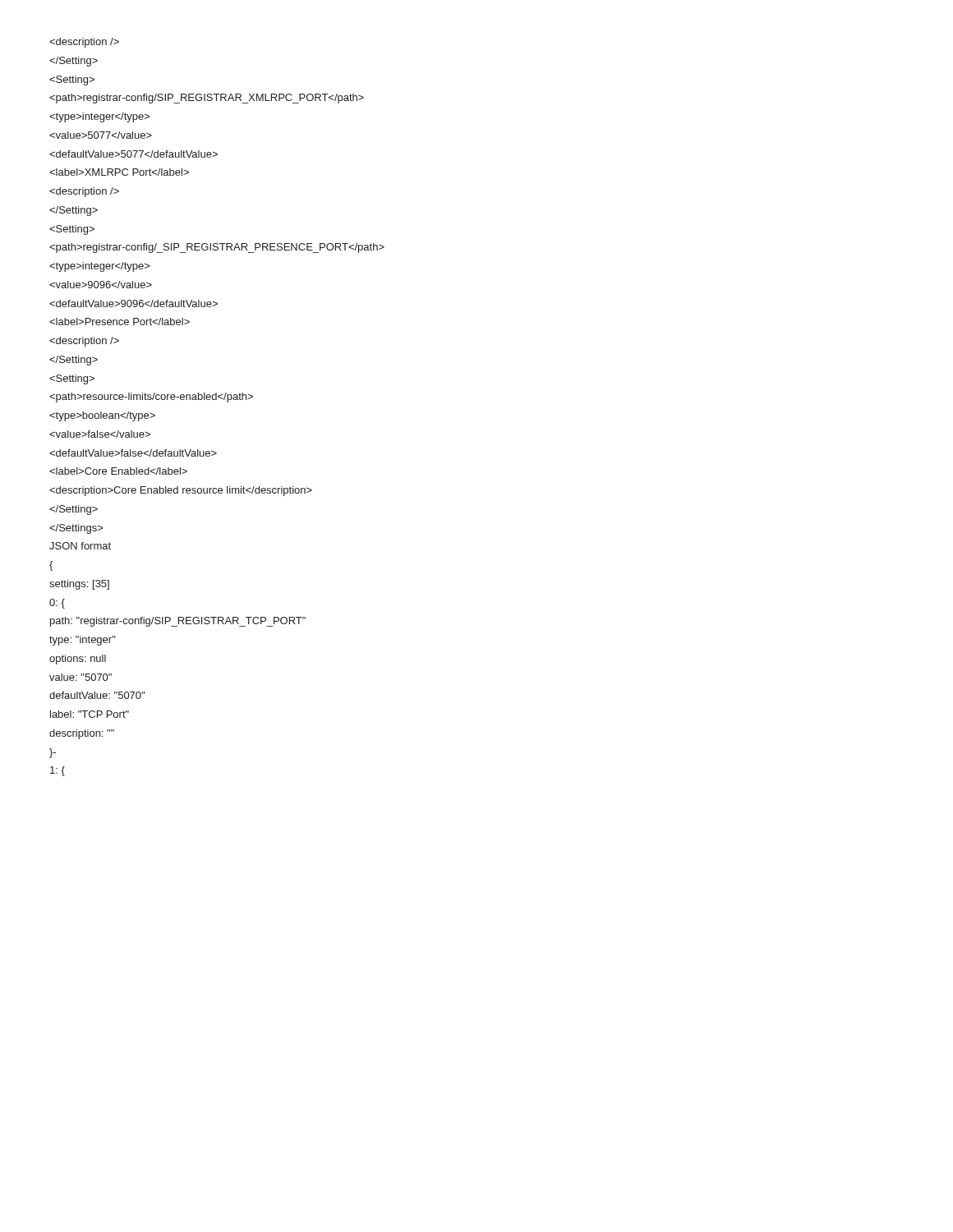Locate the block starting "label: "TCP Port""
This screenshot has height=1232, width=953.
pos(89,714)
